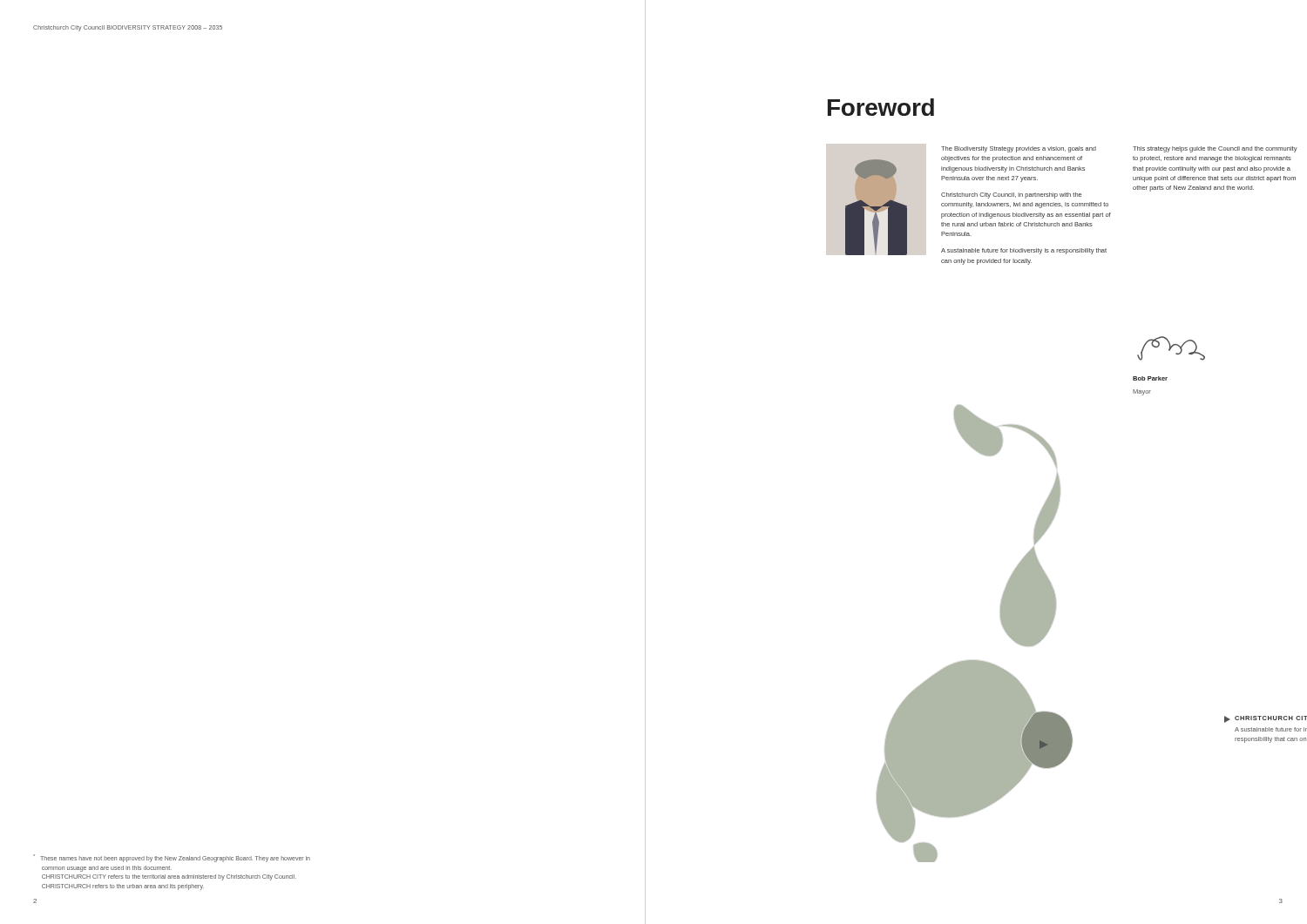
Task: Locate the text block with the text "This strategy helps"
Action: coord(1216,168)
